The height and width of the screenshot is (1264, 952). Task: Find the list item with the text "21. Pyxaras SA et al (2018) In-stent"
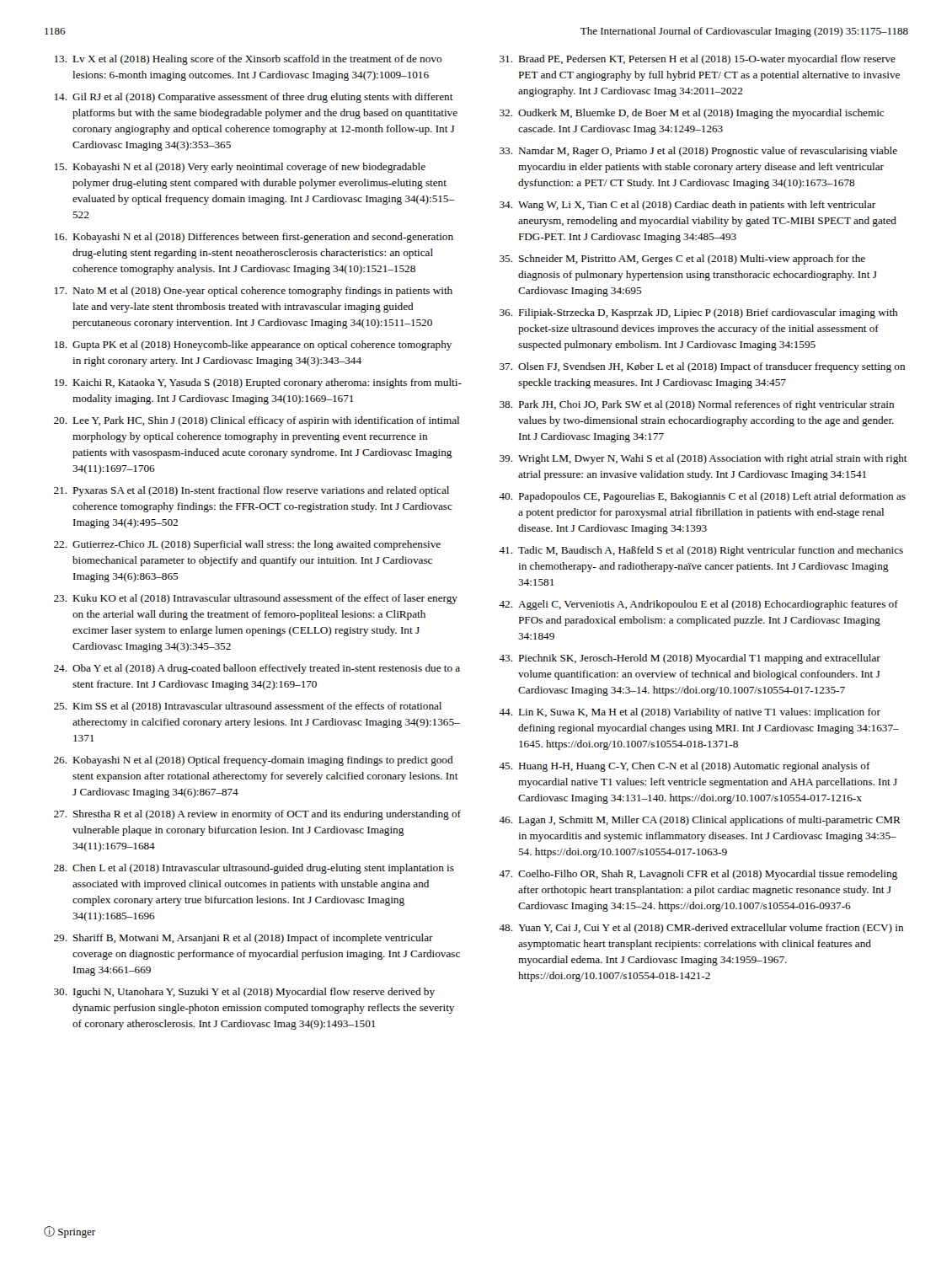(253, 506)
